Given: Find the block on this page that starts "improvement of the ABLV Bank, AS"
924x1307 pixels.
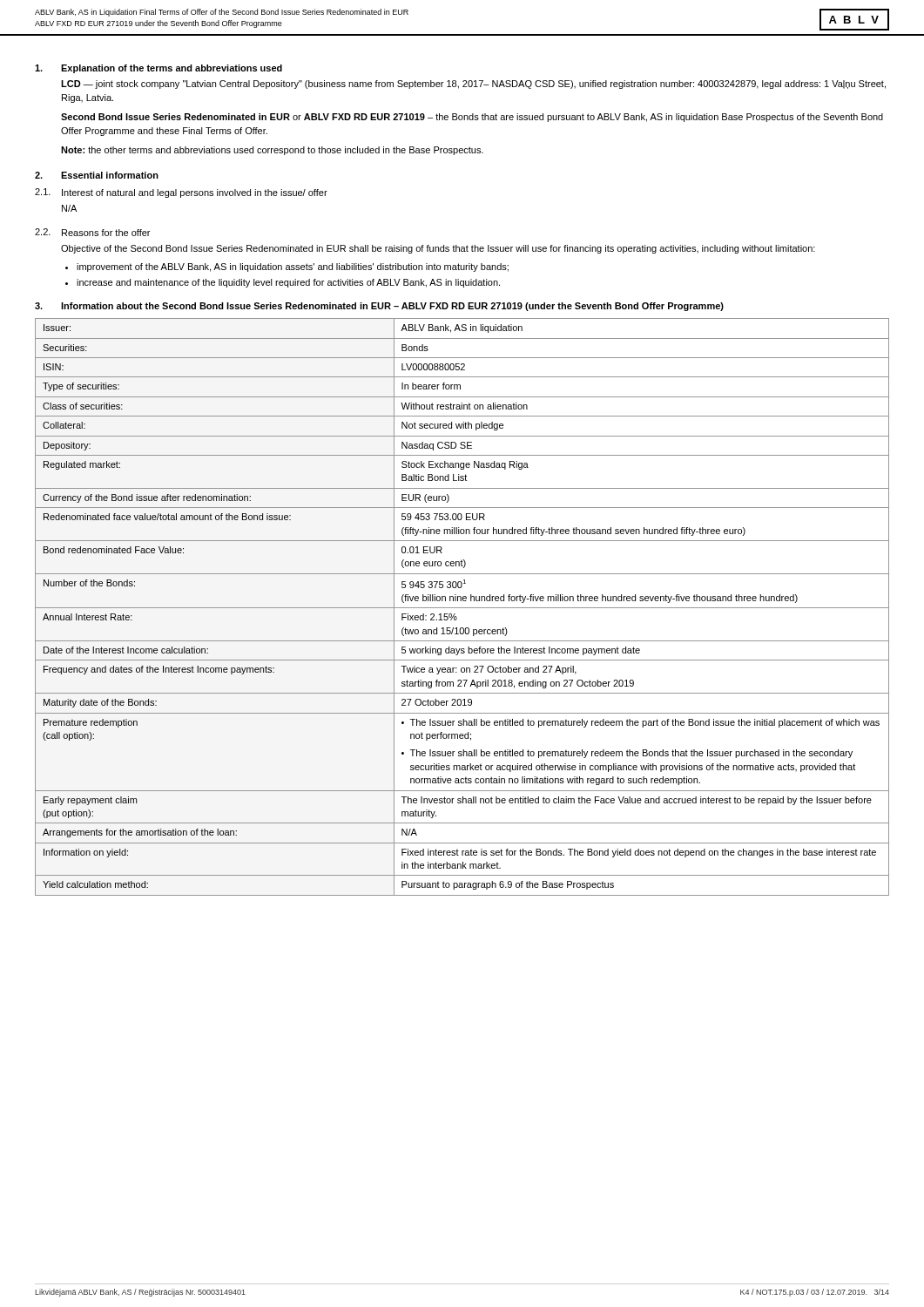Looking at the screenshot, I should coord(293,267).
